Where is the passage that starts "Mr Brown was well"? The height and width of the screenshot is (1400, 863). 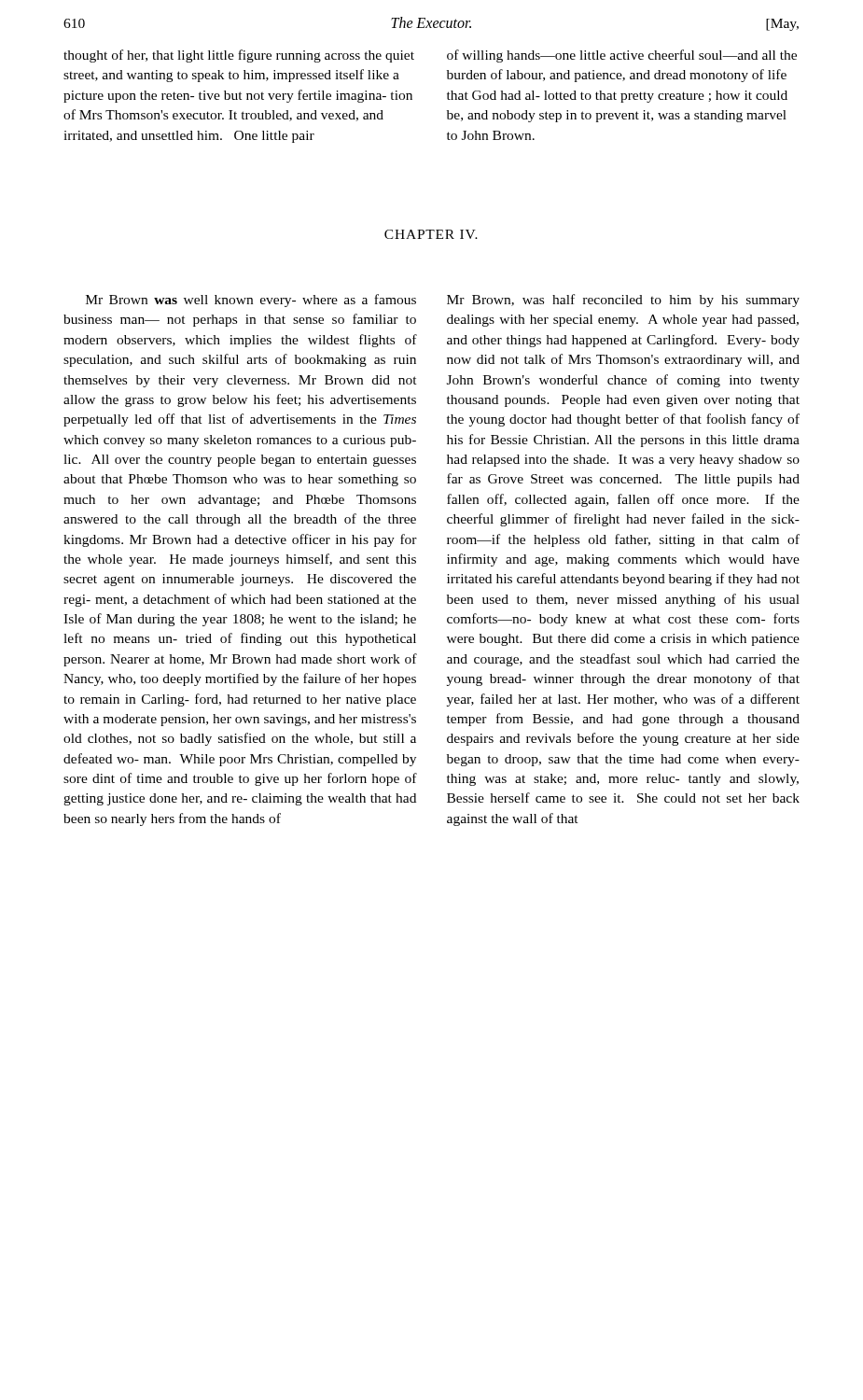(x=240, y=559)
